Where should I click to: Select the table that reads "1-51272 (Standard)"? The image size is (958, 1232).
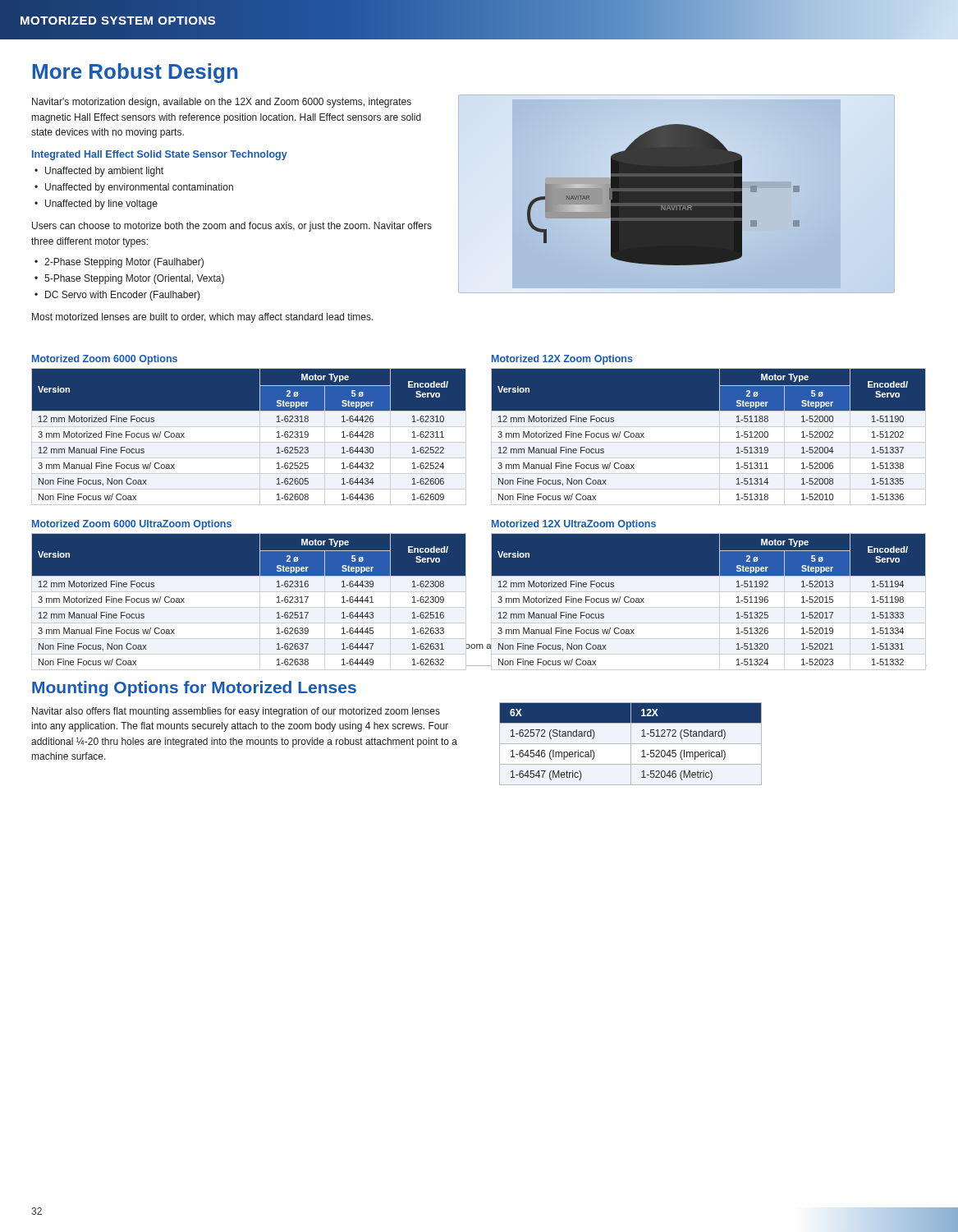pyautogui.click(x=704, y=743)
